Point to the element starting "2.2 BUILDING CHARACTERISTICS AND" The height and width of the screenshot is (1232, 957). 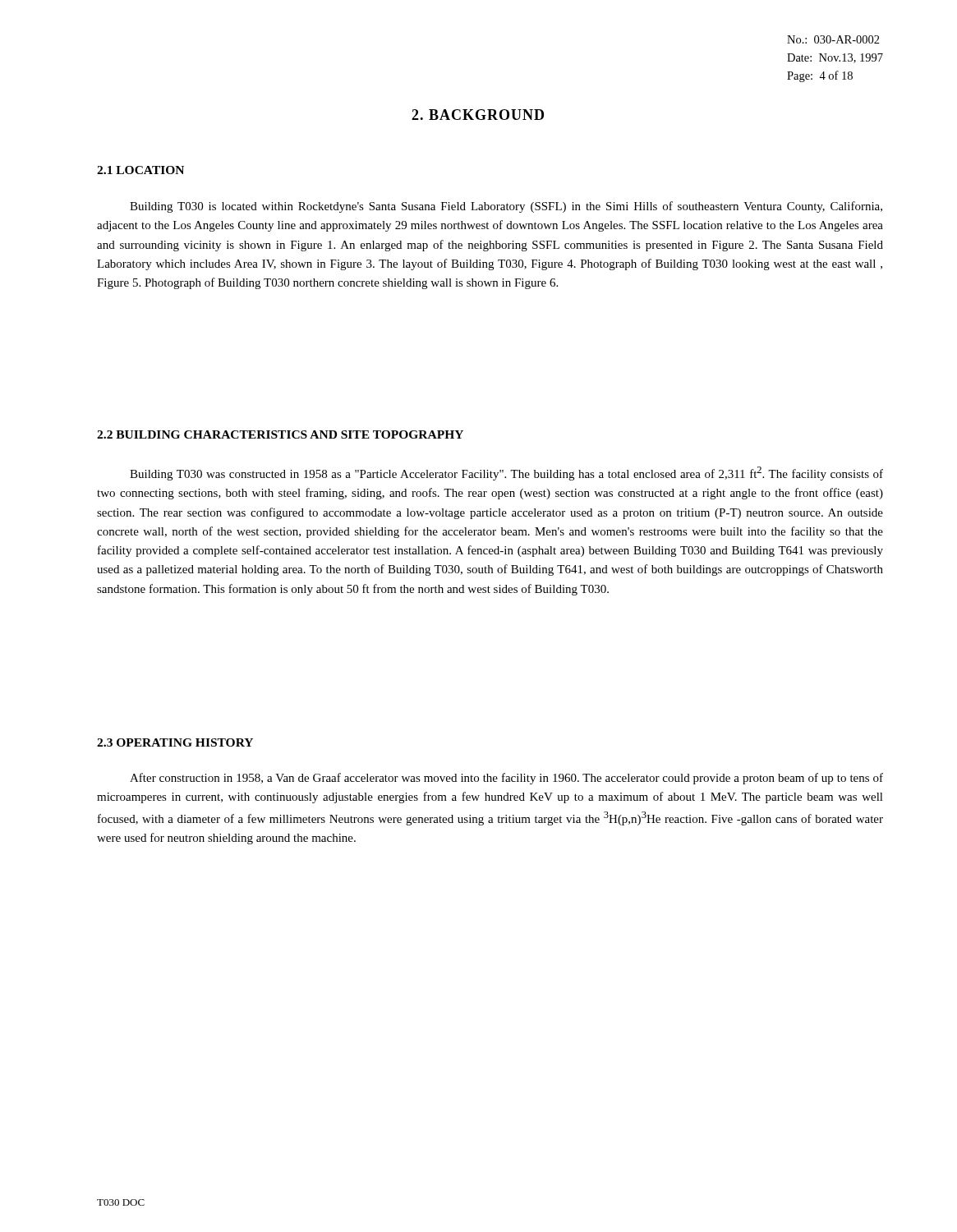coord(280,434)
